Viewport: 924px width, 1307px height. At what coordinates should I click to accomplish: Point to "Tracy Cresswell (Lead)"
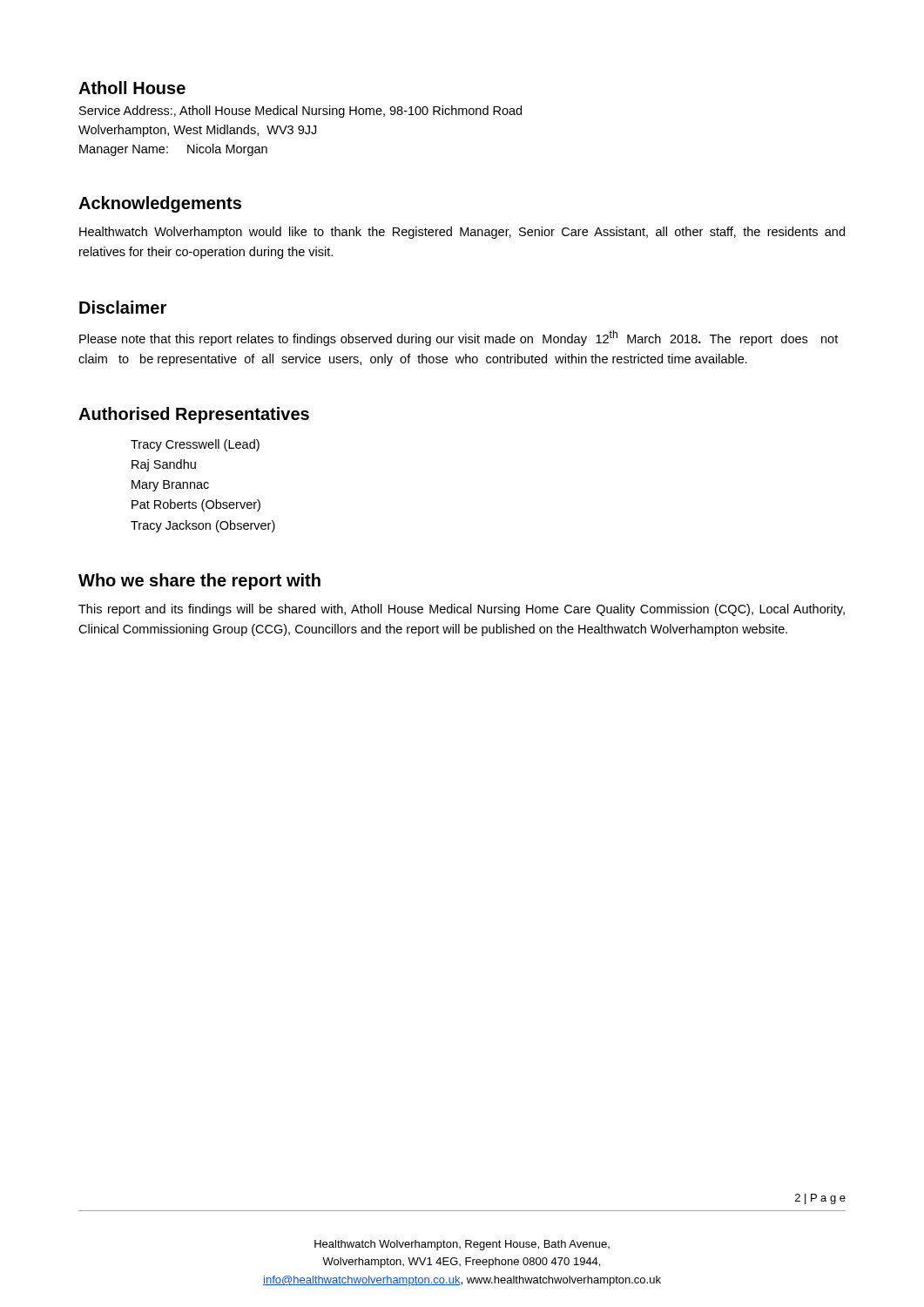[195, 445]
